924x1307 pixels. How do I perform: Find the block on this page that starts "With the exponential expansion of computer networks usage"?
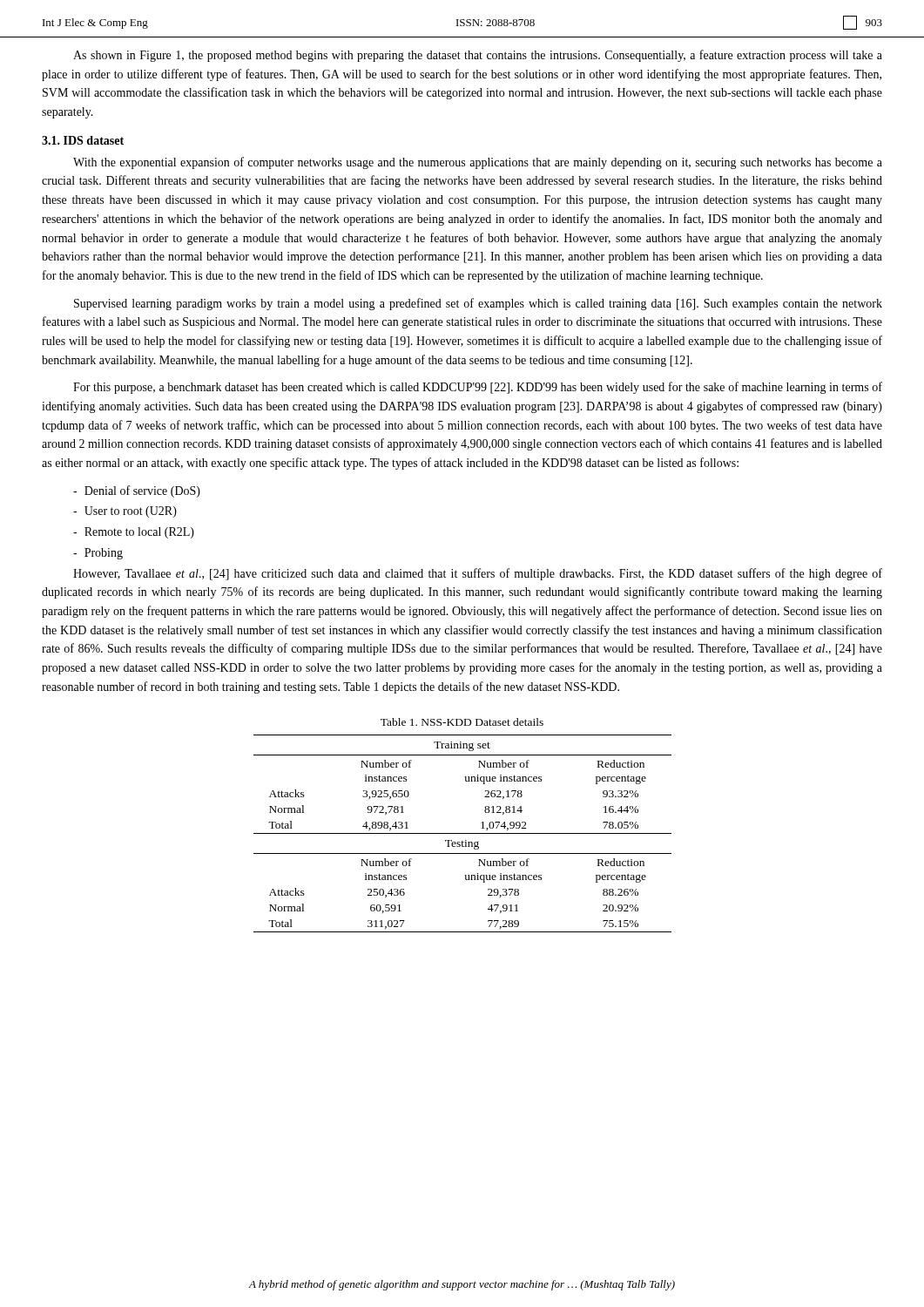click(462, 219)
